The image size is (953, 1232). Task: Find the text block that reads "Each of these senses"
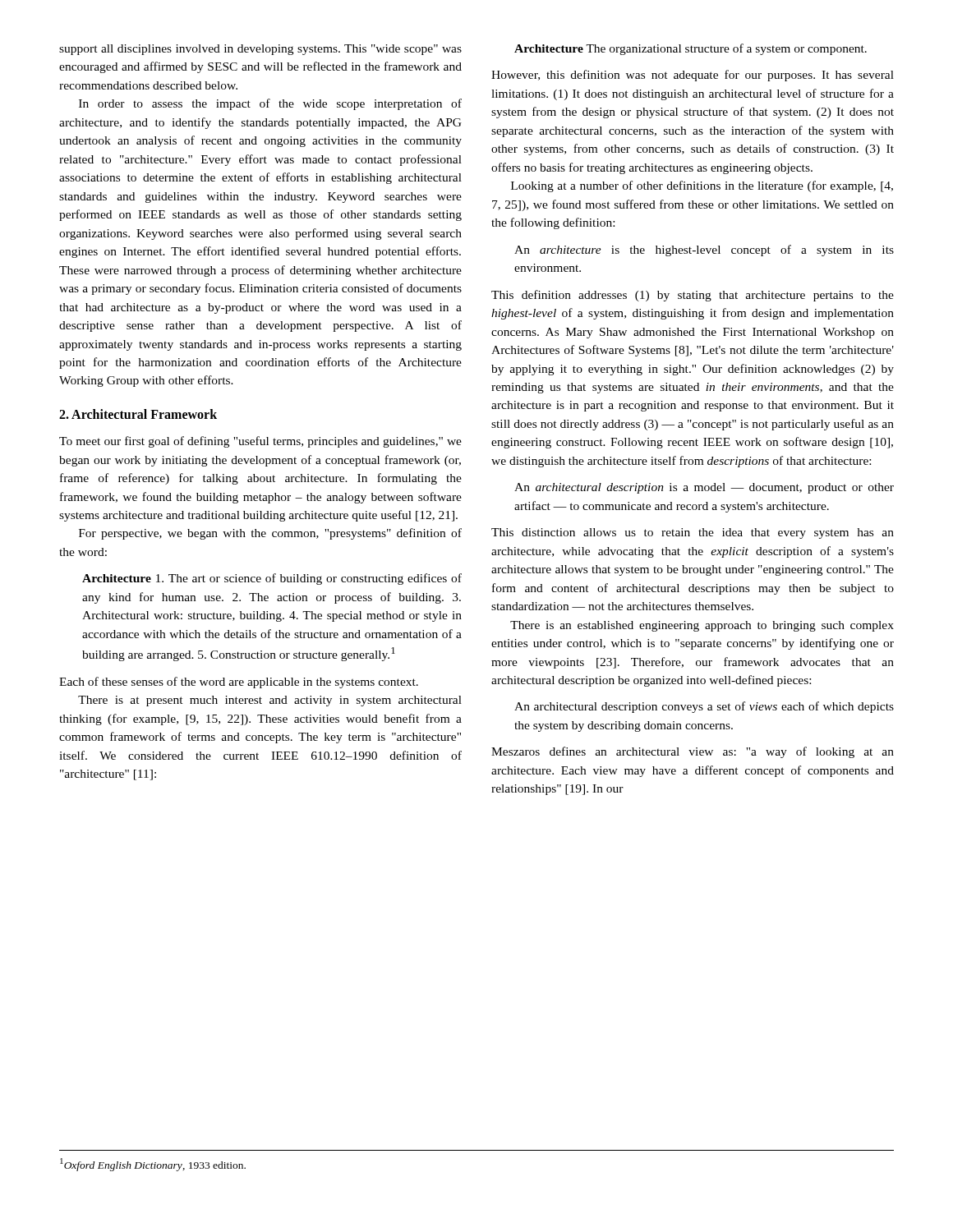tap(260, 728)
